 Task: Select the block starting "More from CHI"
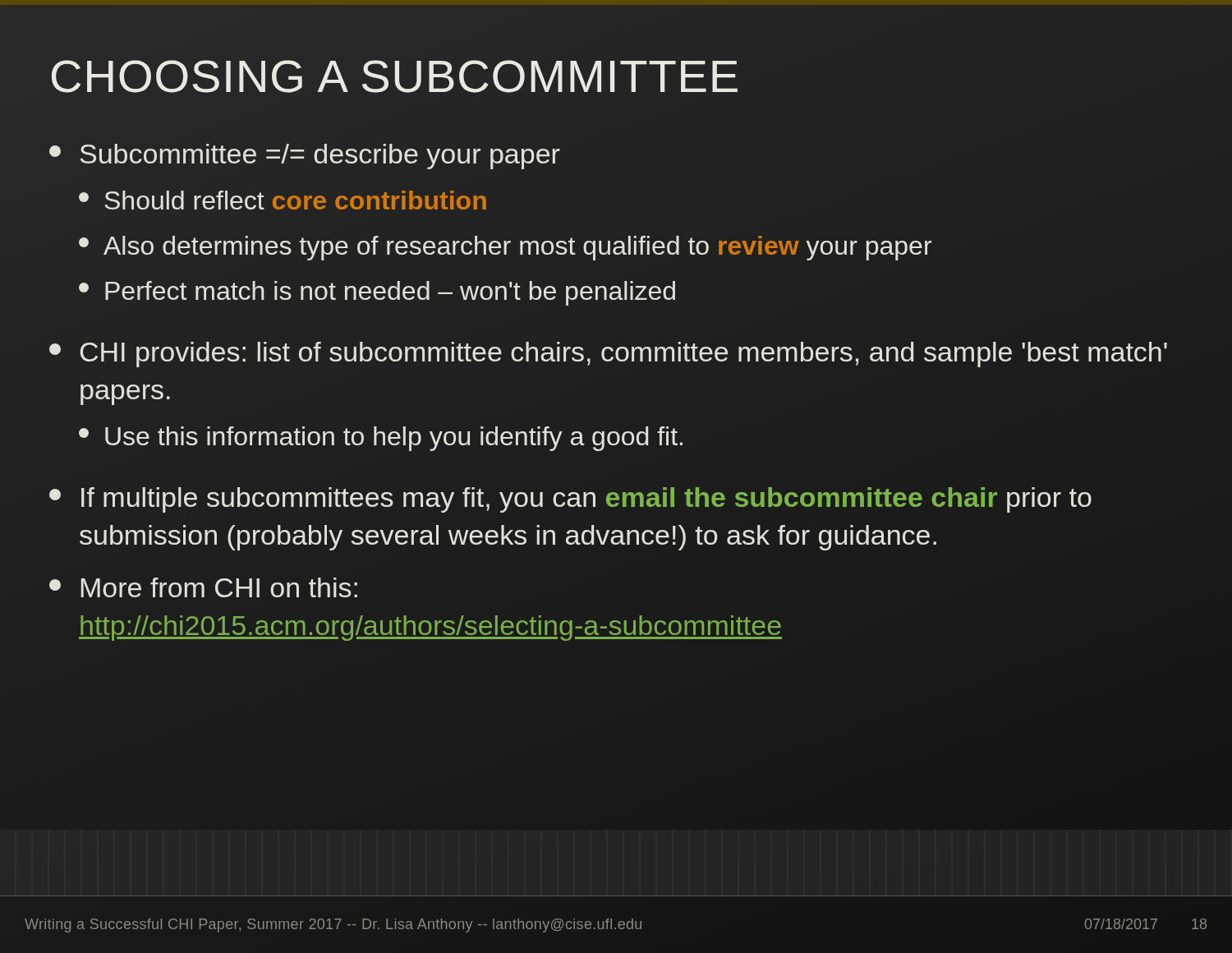616,607
